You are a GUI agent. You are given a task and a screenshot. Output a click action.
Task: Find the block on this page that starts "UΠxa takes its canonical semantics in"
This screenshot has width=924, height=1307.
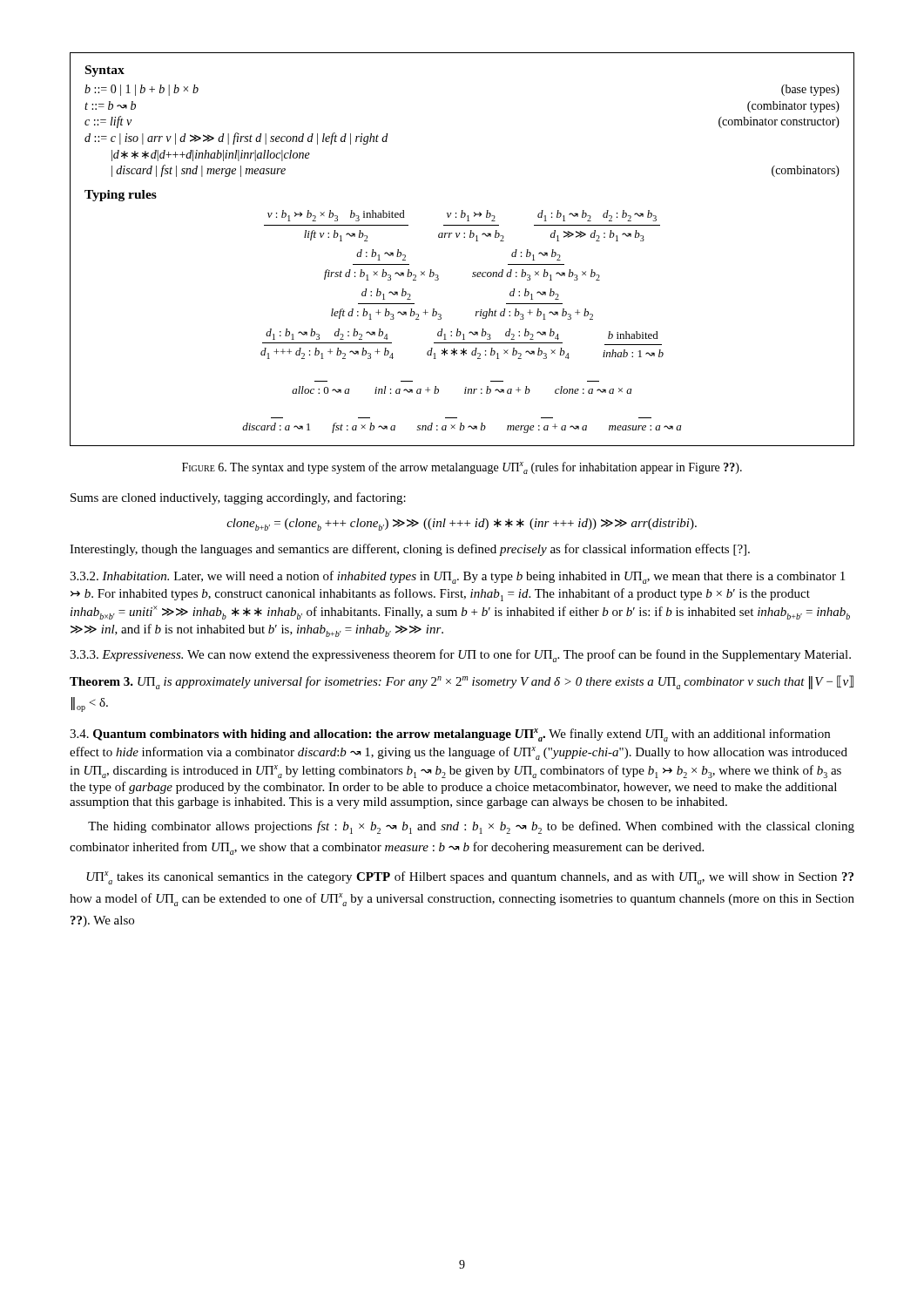point(462,897)
